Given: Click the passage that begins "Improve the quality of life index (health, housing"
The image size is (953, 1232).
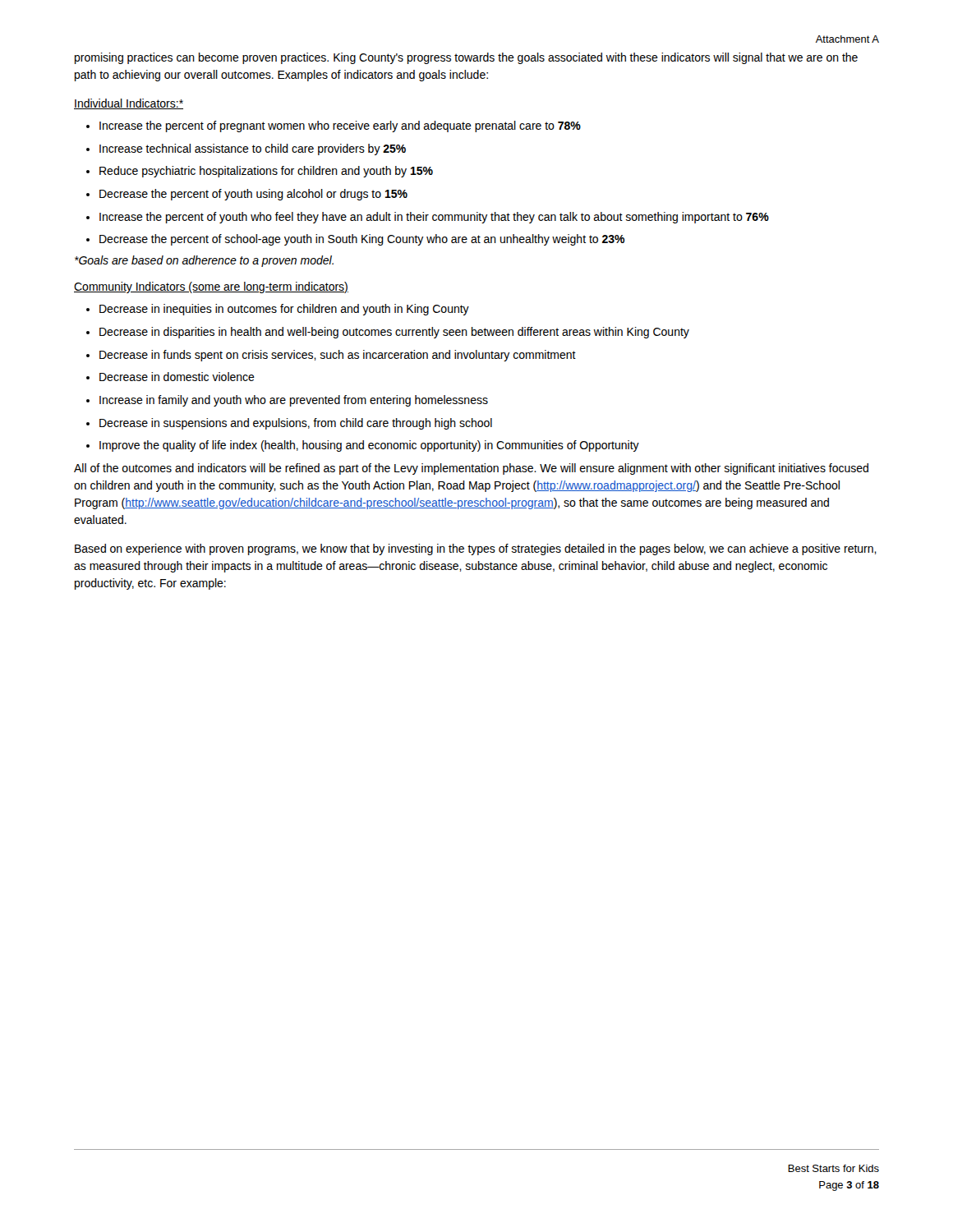Looking at the screenshot, I should [369, 445].
